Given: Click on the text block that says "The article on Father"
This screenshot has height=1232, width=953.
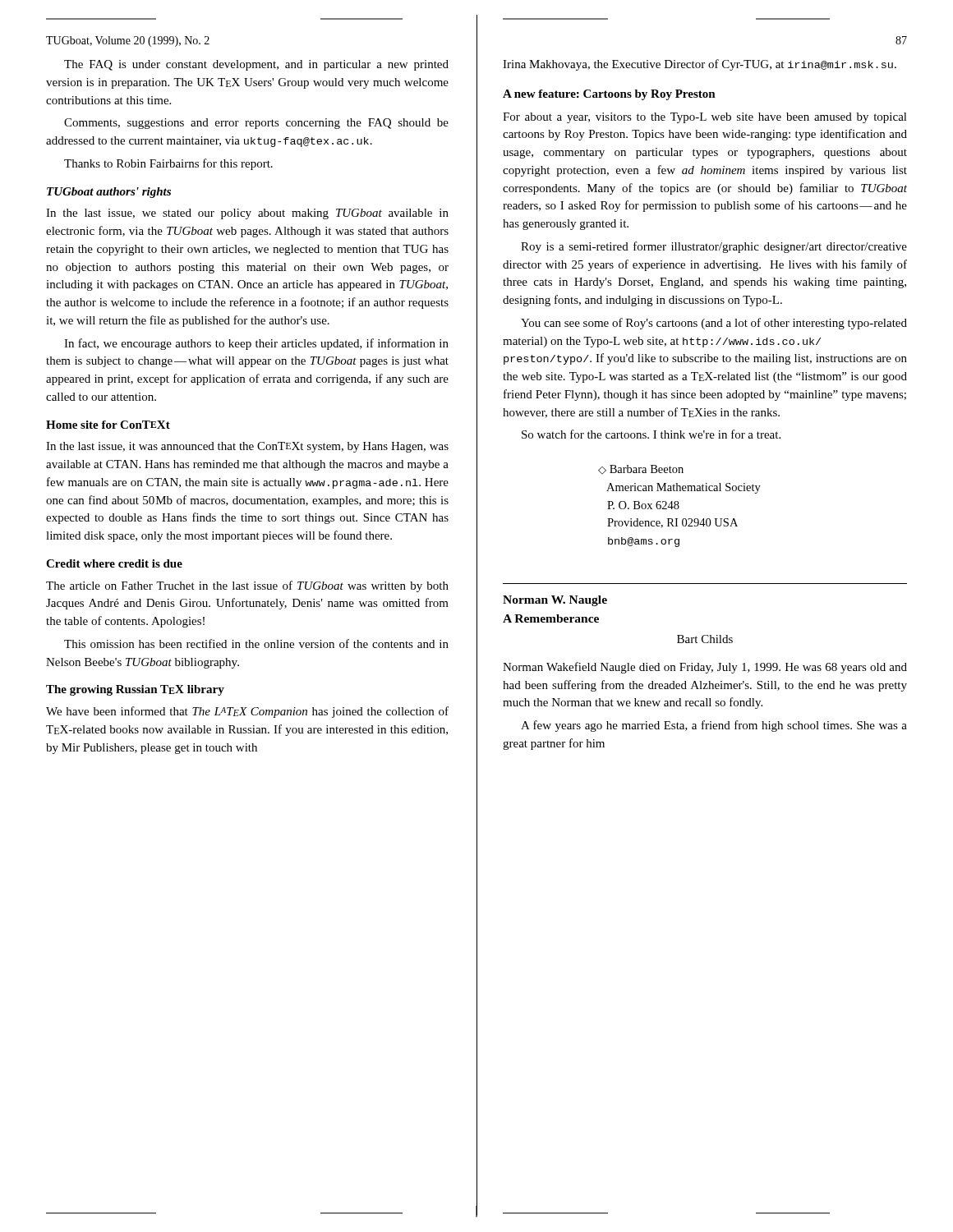Looking at the screenshot, I should 247,586.
